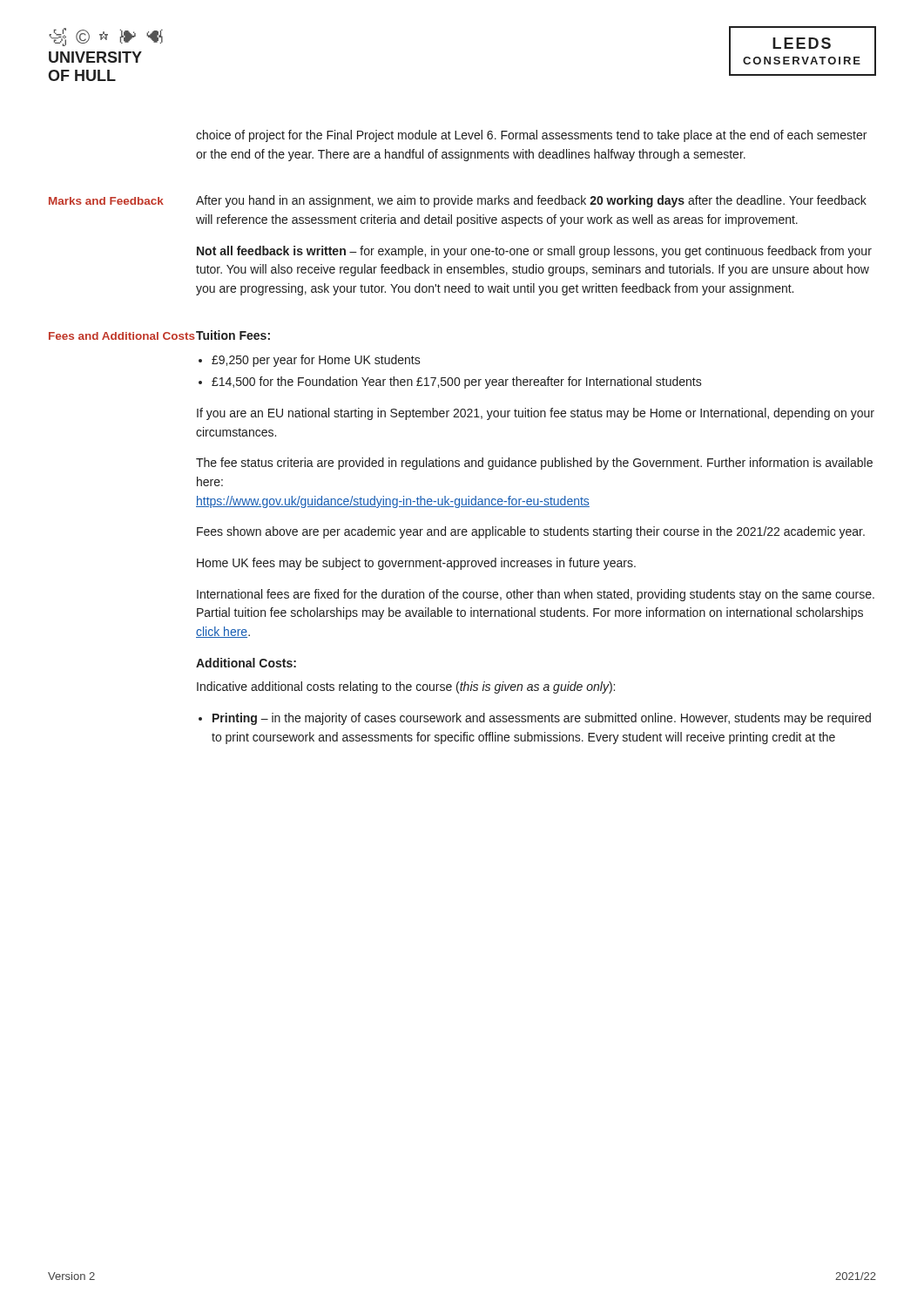This screenshot has height=1307, width=924.
Task: Find "Tuition Fees:" on this page
Action: point(233,335)
